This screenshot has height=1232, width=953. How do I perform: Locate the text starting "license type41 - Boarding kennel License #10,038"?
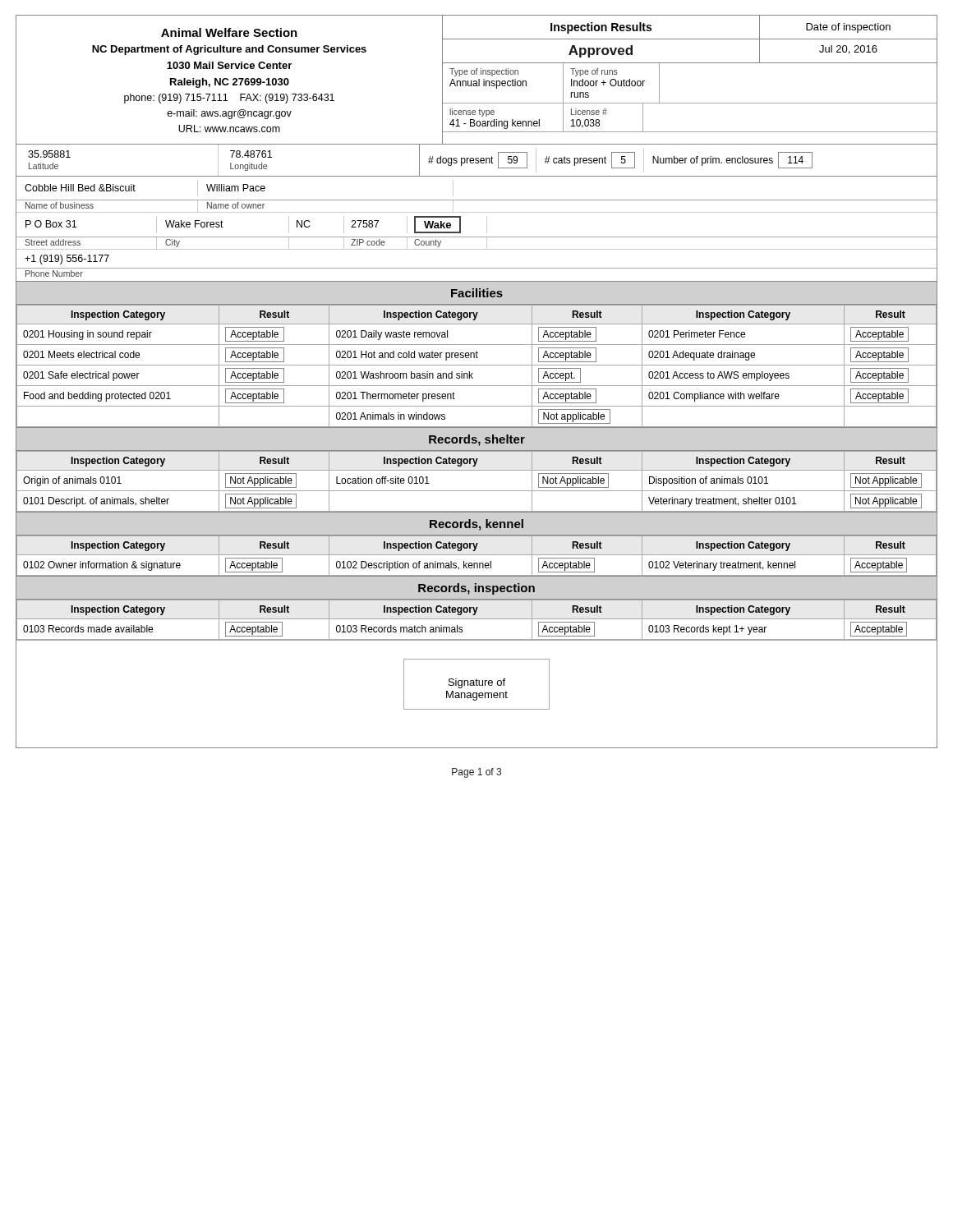(x=690, y=117)
